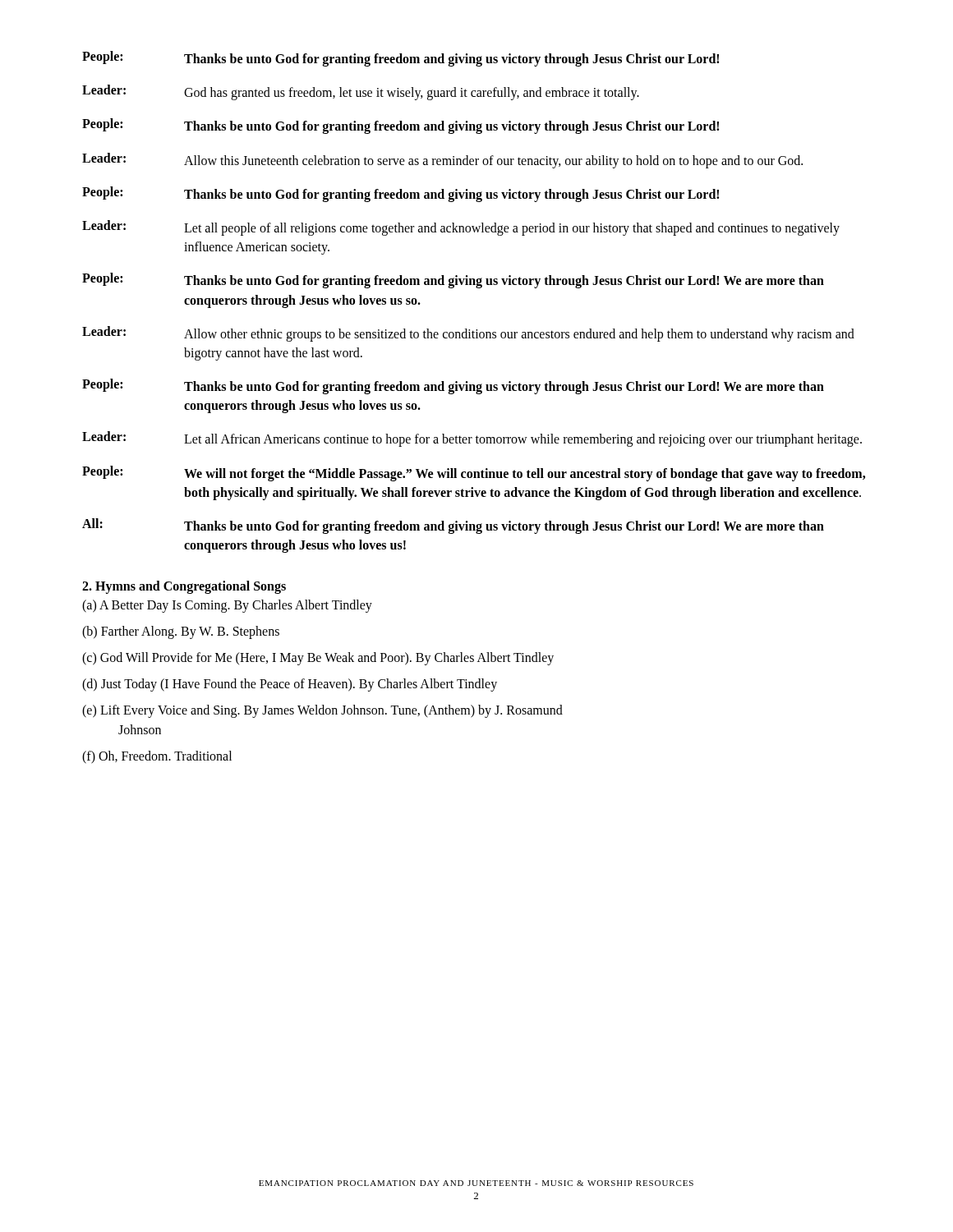
Task: Click on the list item with the text "People: We will not forget the “Middle Passage.”"
Action: [x=476, y=483]
